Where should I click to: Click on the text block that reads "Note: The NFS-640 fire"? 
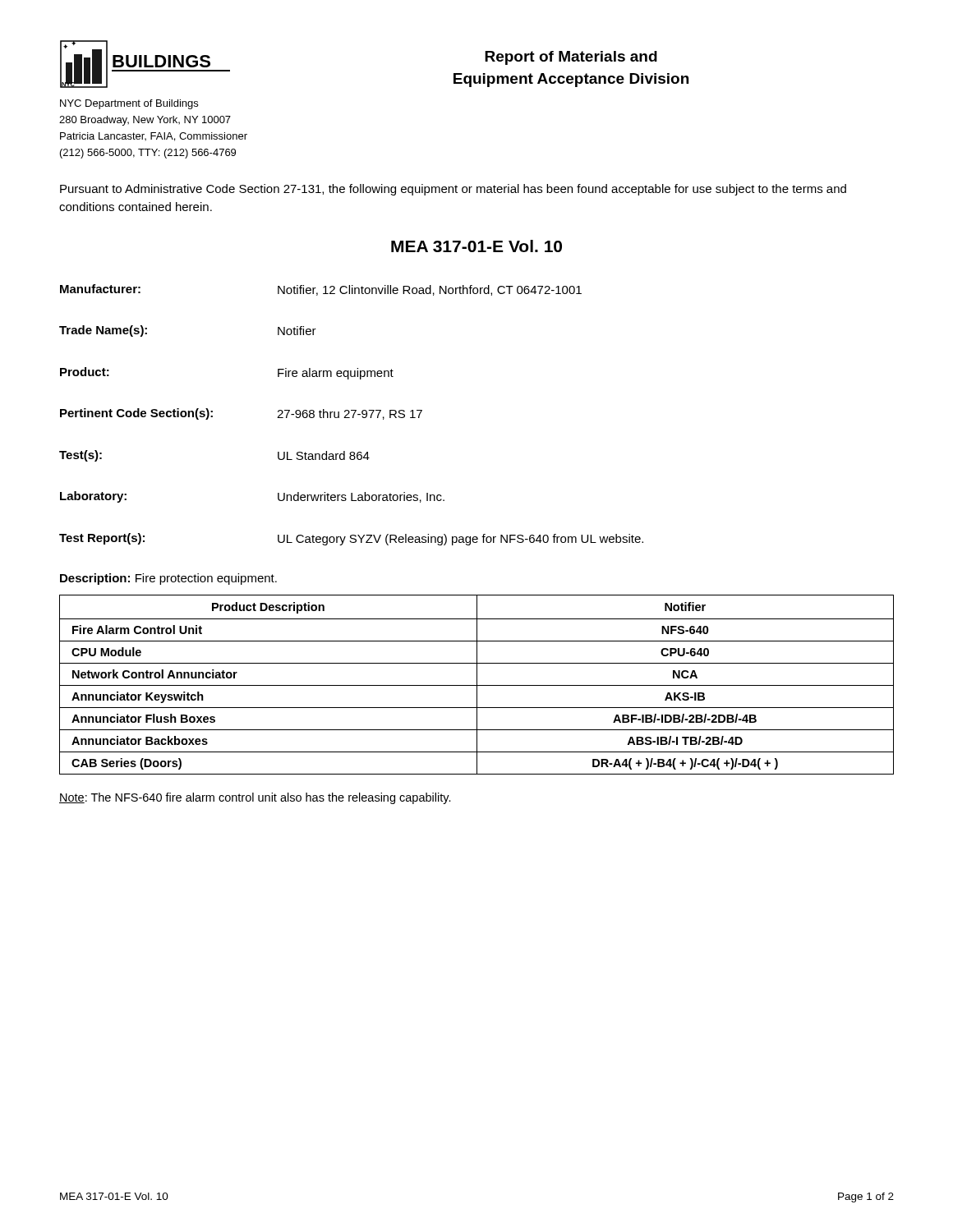point(255,798)
